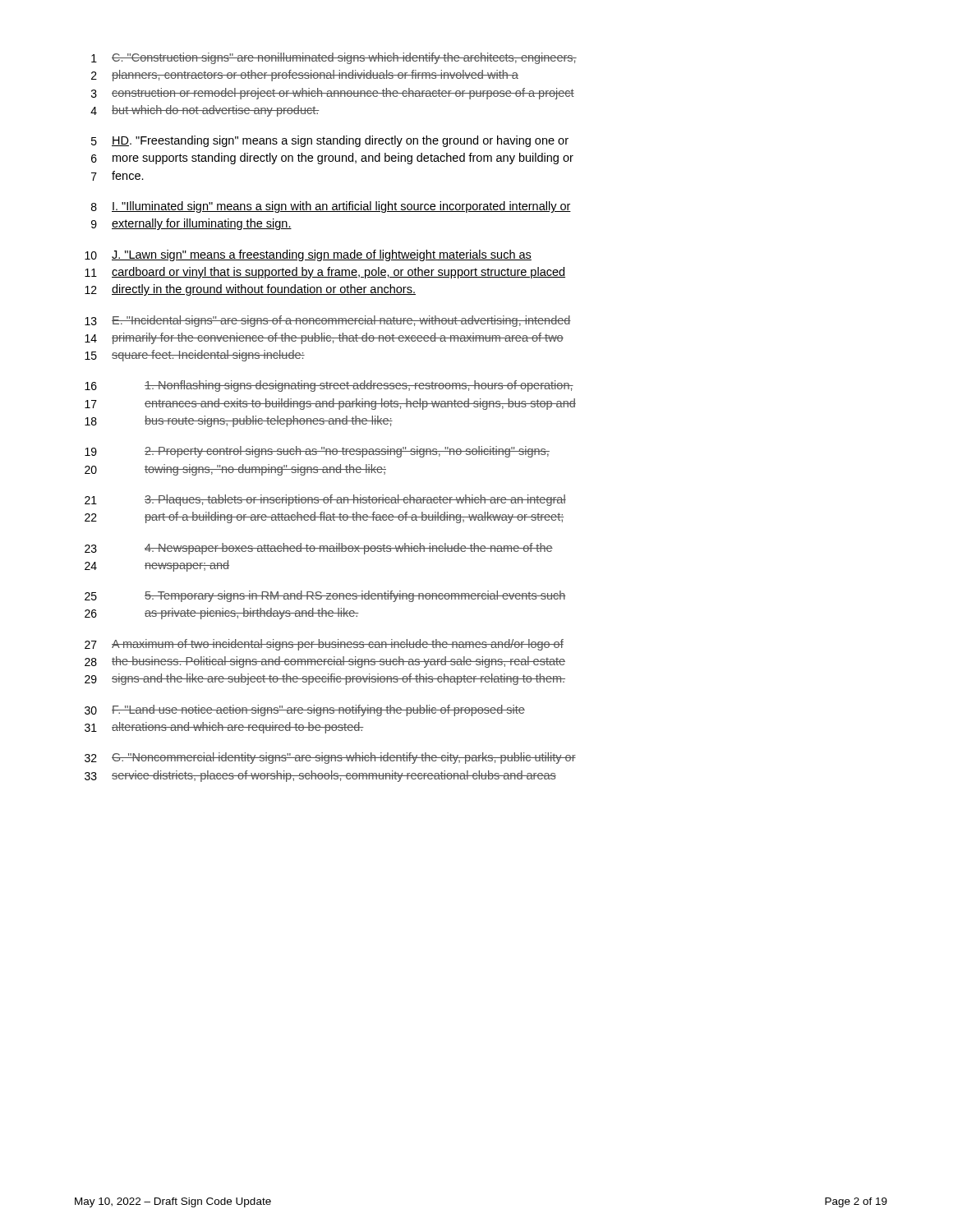Click on the text starting "19 2. Property control signs such"

tap(481, 461)
